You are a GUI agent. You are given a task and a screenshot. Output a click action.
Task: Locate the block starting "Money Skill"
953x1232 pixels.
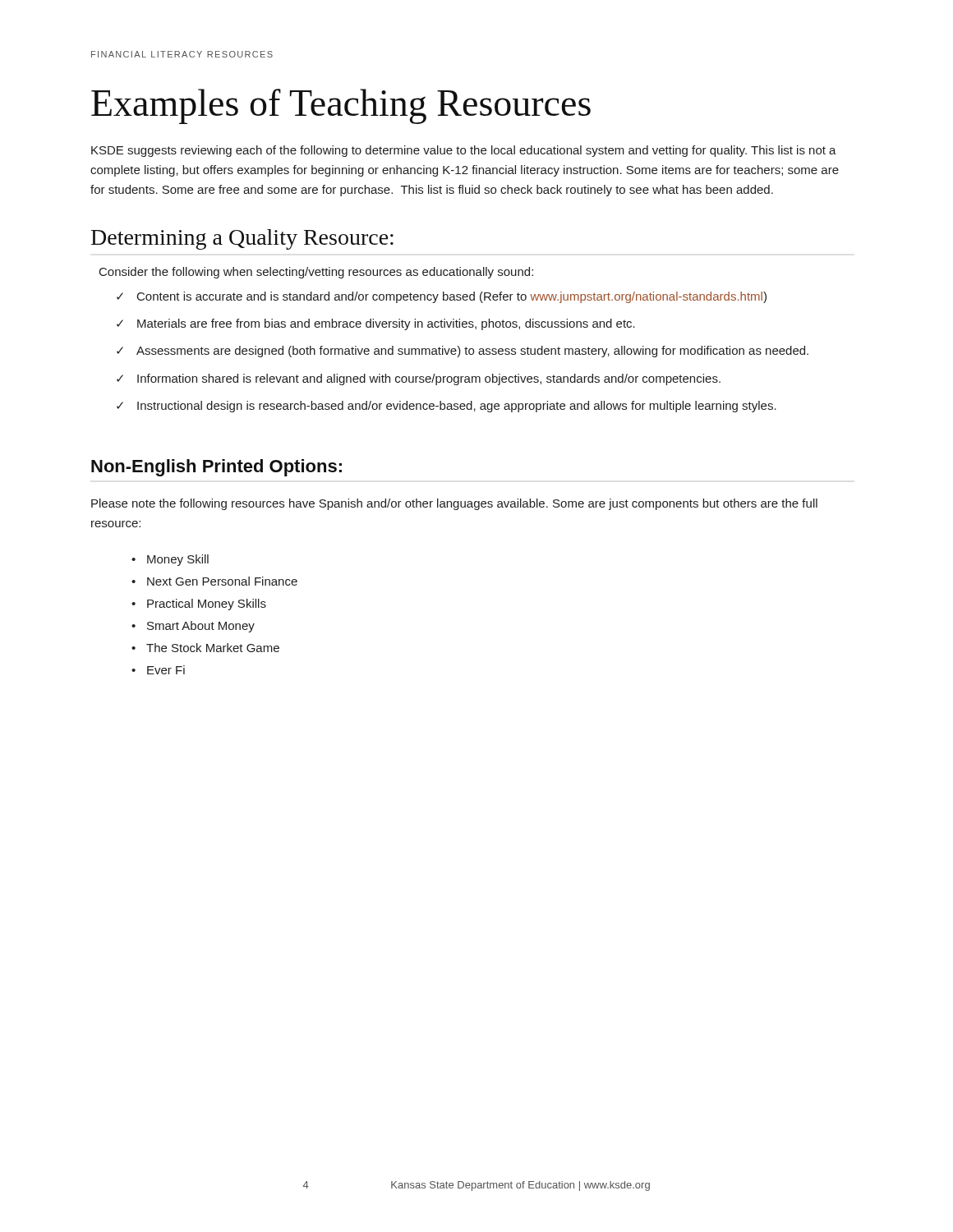click(178, 559)
